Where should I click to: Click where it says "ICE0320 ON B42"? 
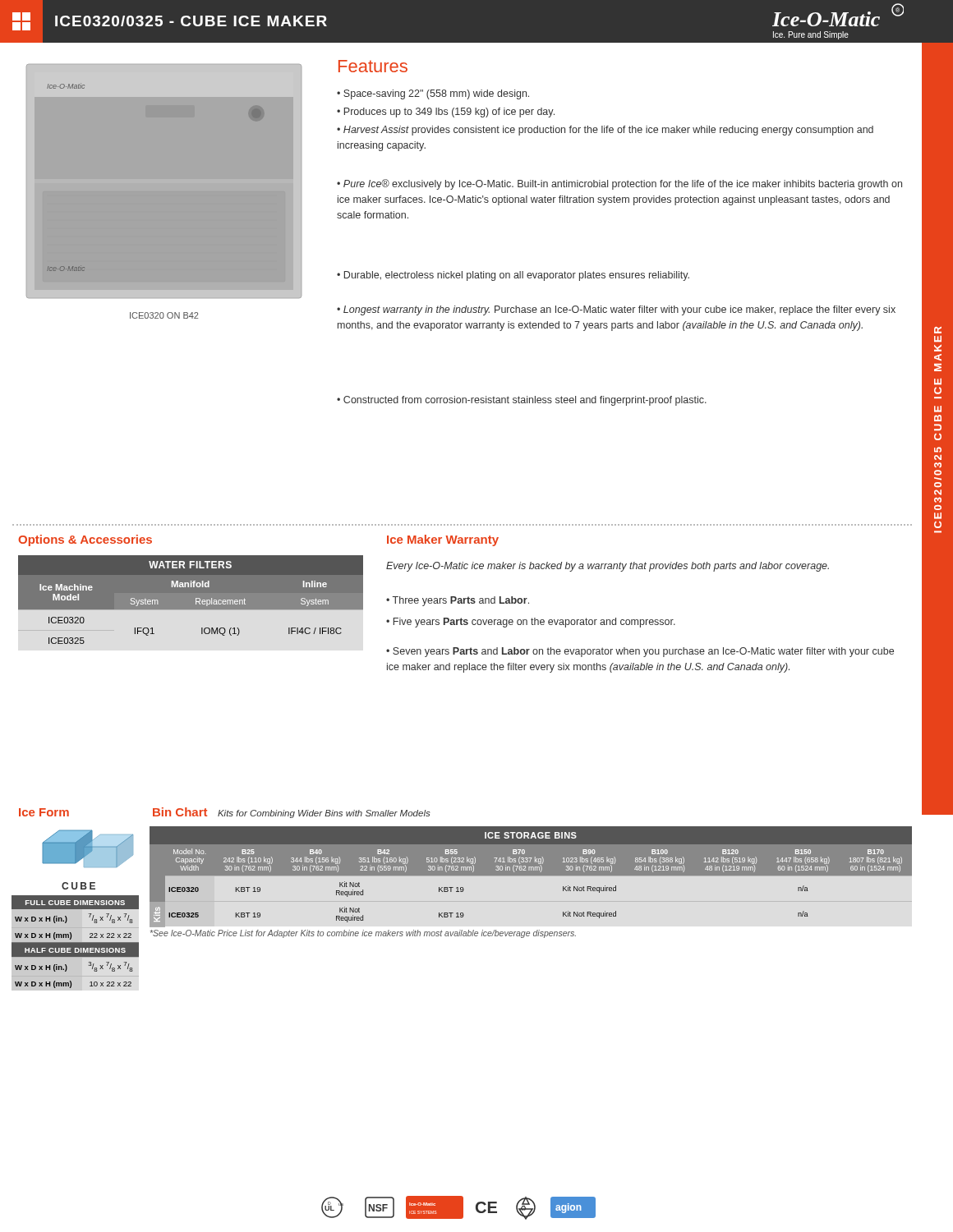pyautogui.click(x=164, y=315)
